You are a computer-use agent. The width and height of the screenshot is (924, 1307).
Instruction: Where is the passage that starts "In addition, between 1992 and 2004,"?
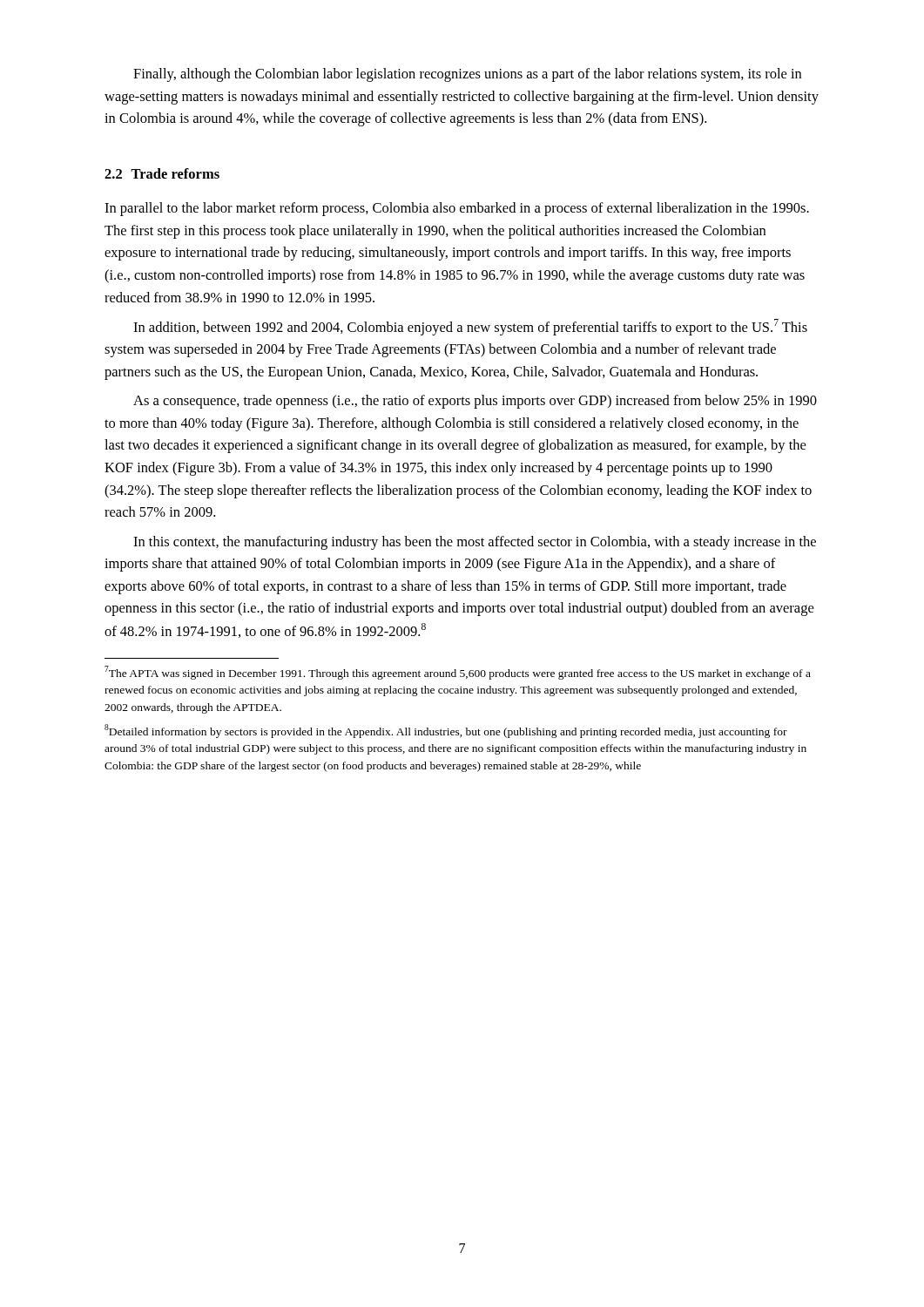[462, 349]
